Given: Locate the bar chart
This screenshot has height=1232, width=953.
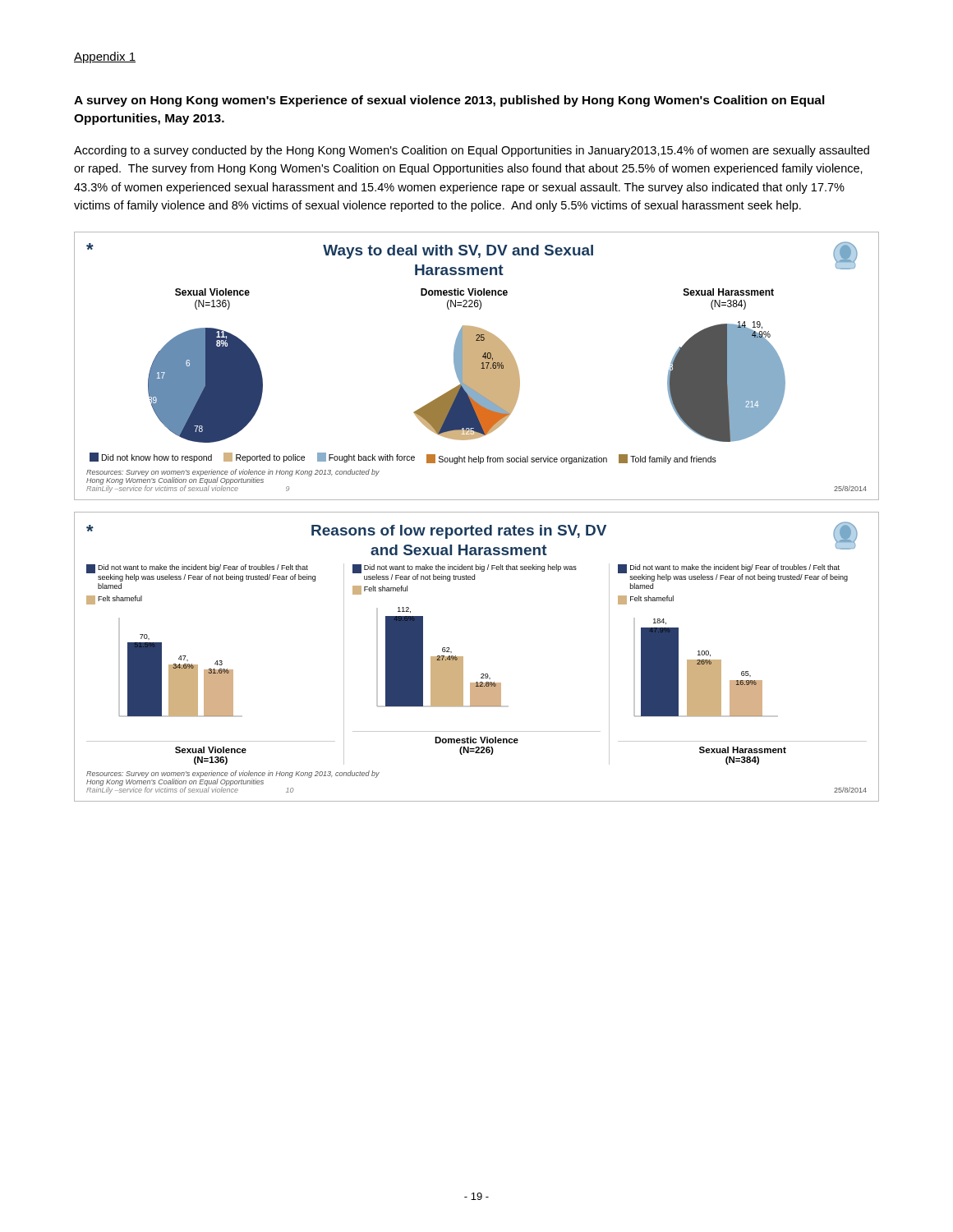Looking at the screenshot, I should coord(476,657).
